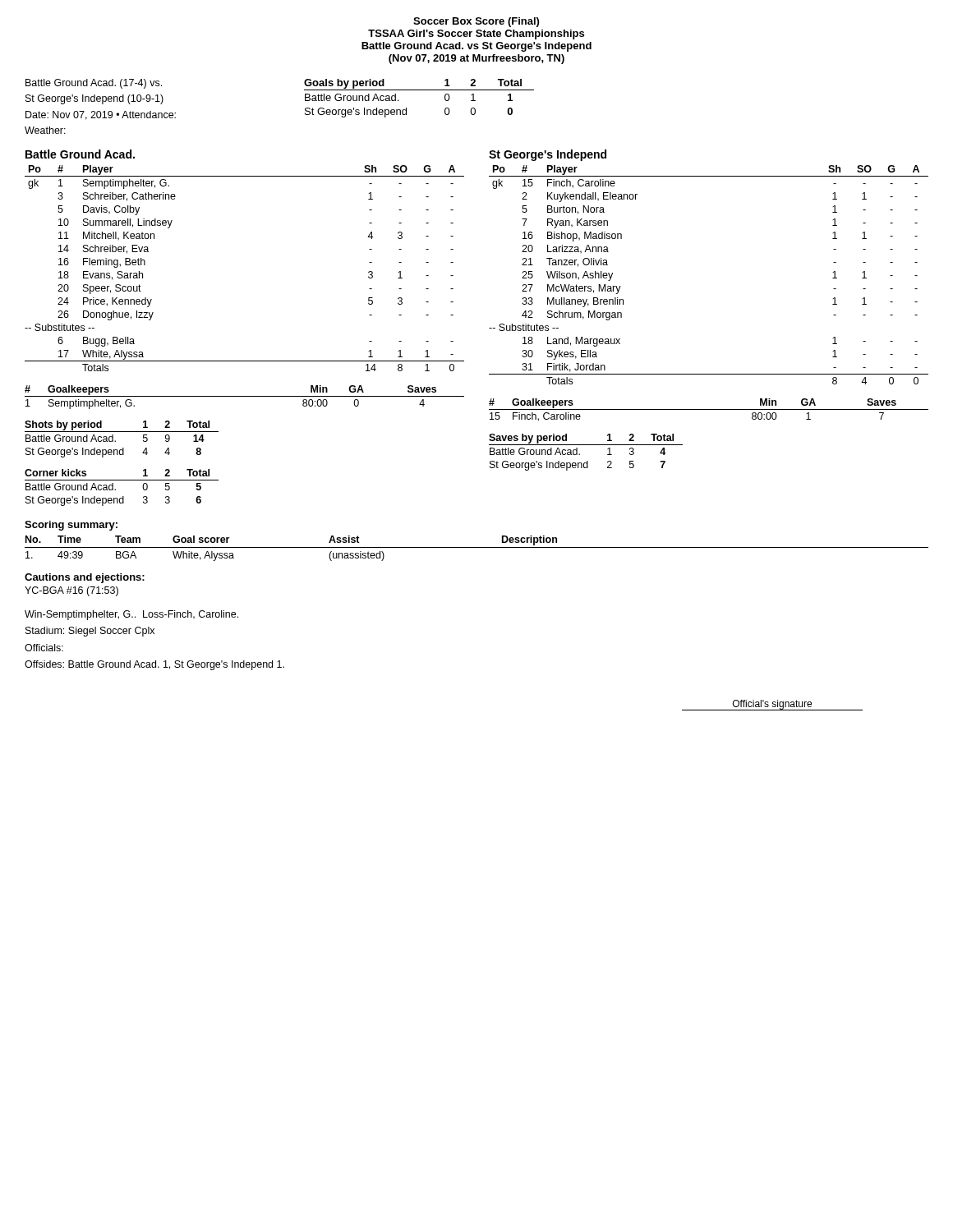
Task: Find the table that mentions "Saves by period"
Action: point(709,451)
